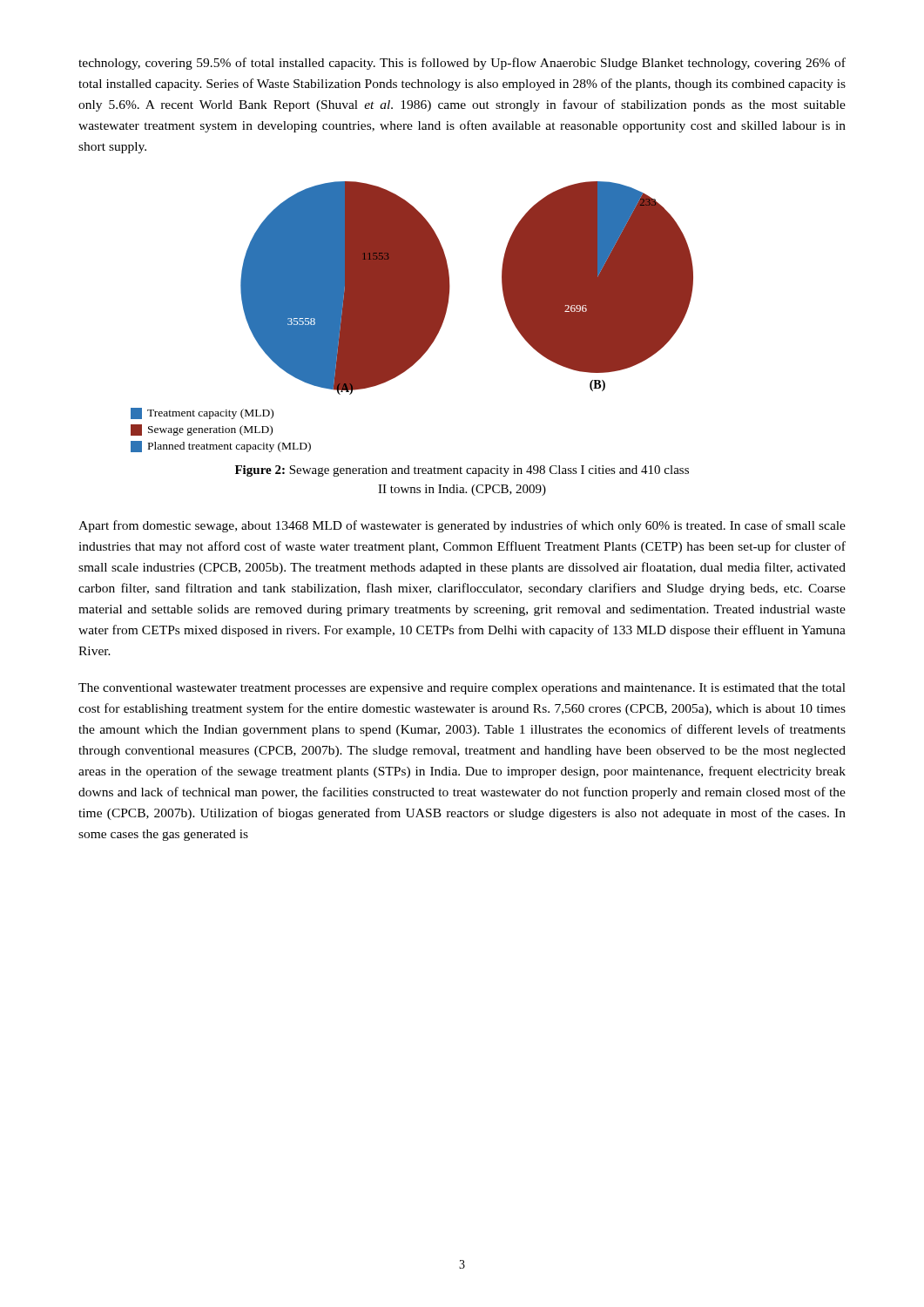Point to the block beginning "The conventional wastewater treatment processes are expensive and"
The height and width of the screenshot is (1307, 924).
point(462,760)
